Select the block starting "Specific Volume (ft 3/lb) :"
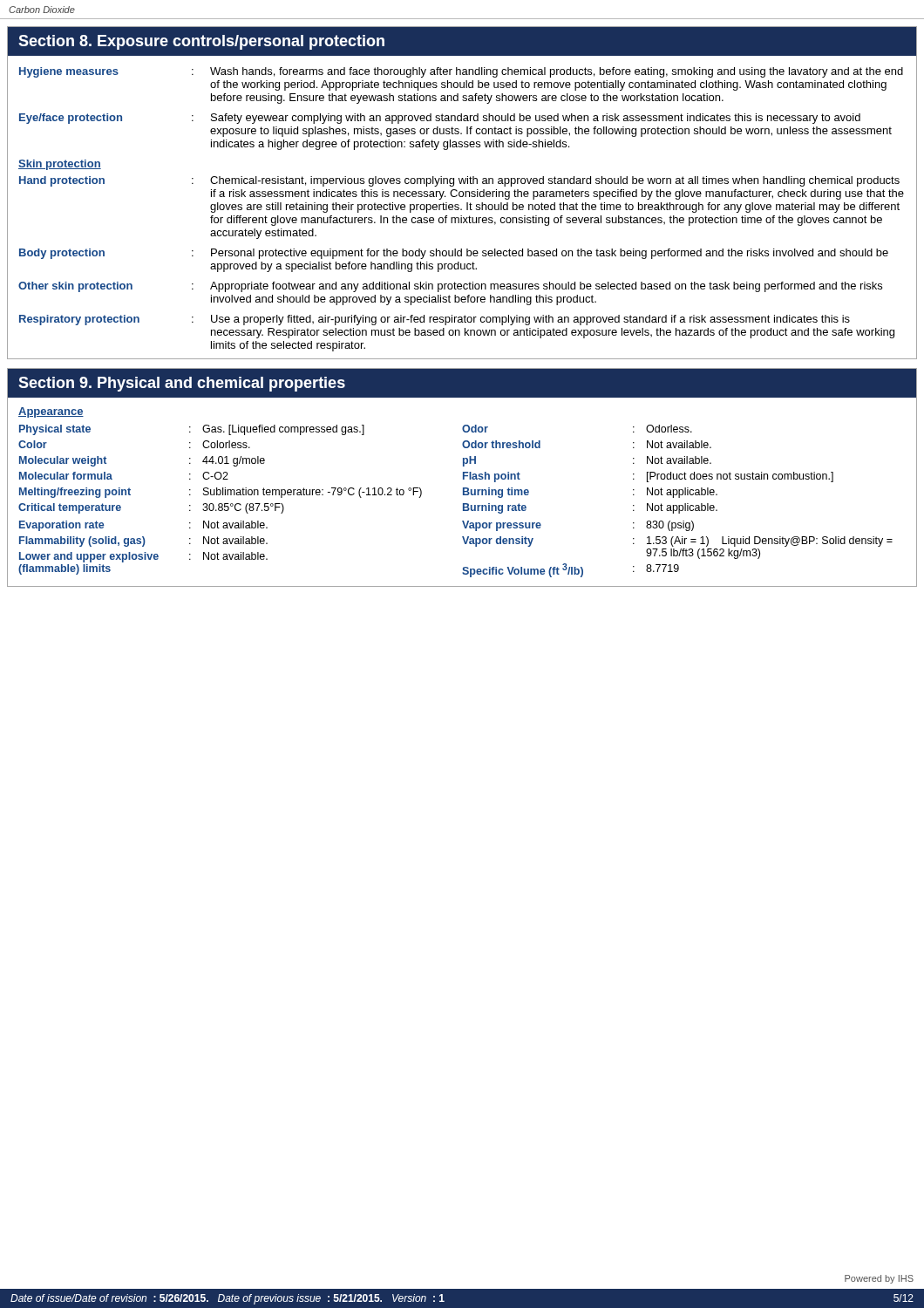The image size is (924, 1308). [684, 570]
